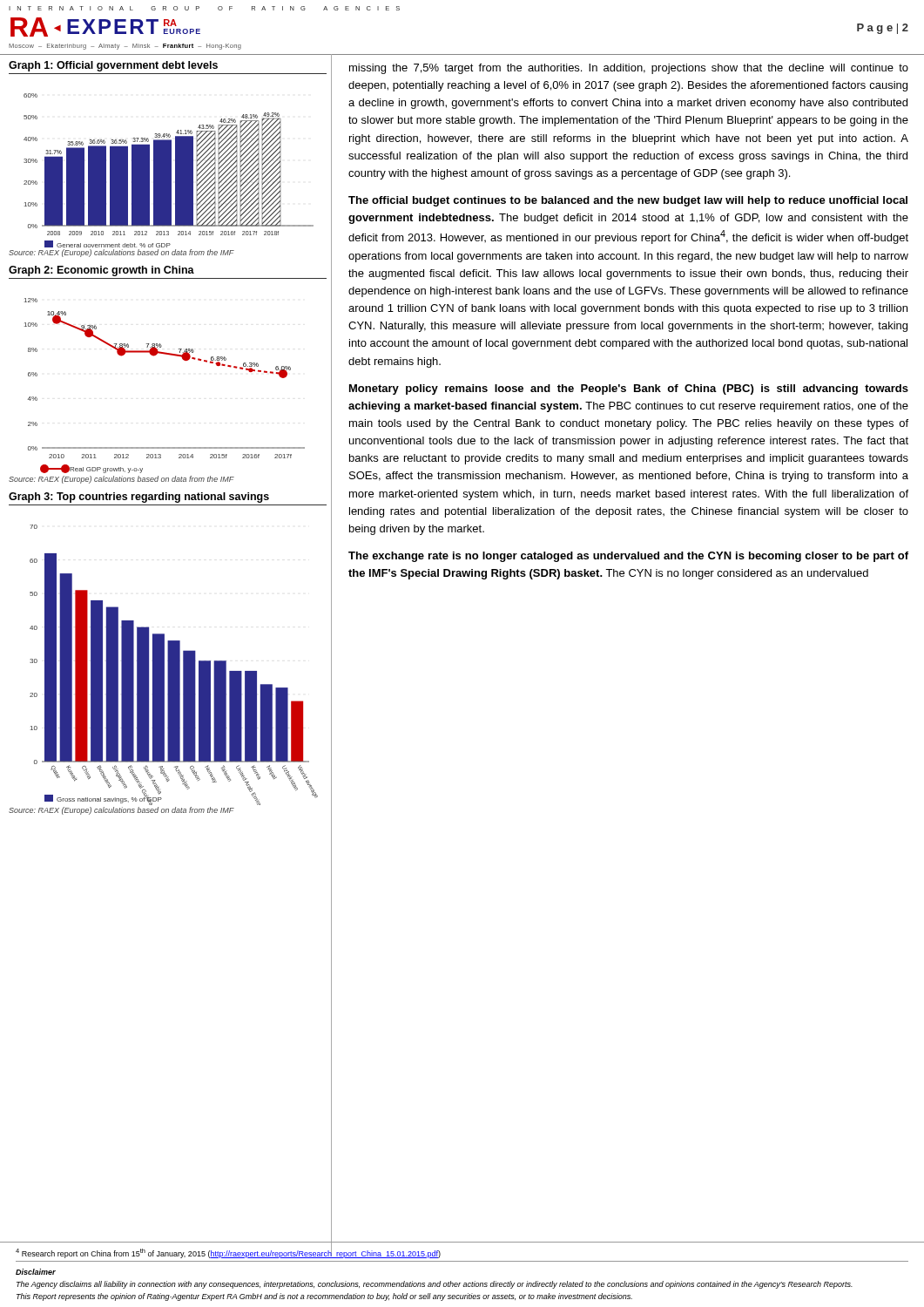This screenshot has width=924, height=1307.
Task: Click on the line chart
Action: 163,378
